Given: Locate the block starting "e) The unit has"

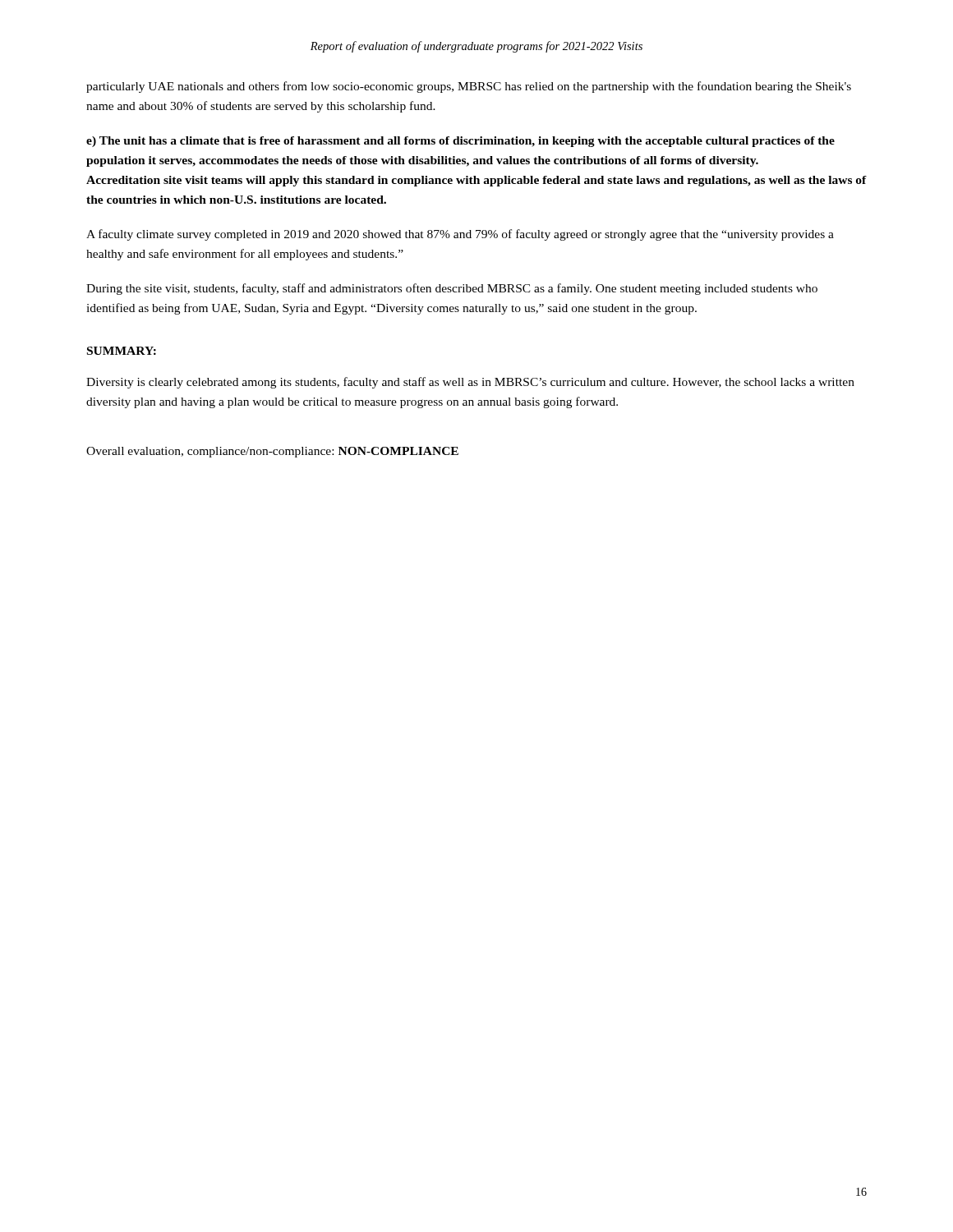Looking at the screenshot, I should pyautogui.click(x=476, y=170).
